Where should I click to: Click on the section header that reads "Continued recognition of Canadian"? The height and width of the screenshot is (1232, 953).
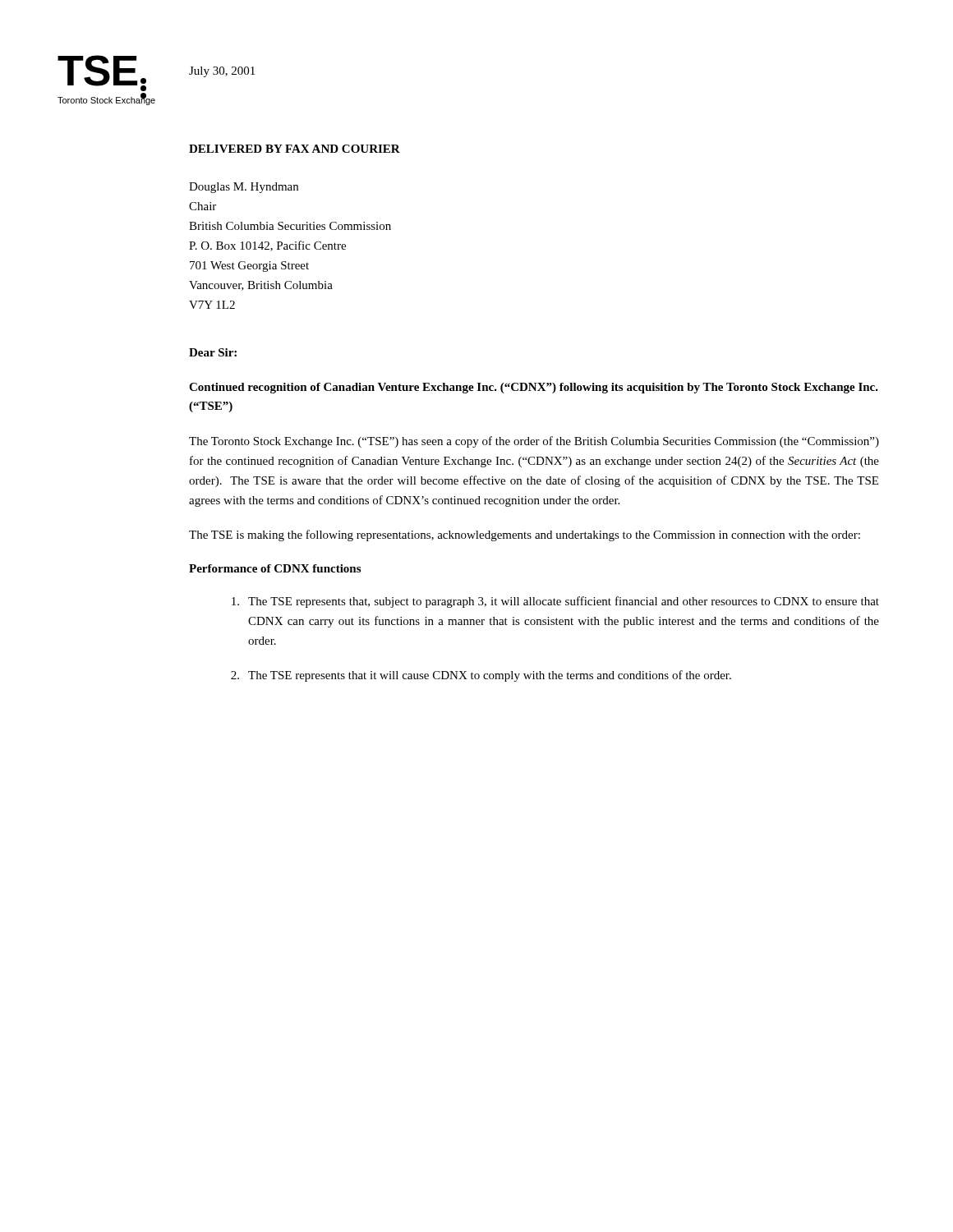[x=534, y=396]
